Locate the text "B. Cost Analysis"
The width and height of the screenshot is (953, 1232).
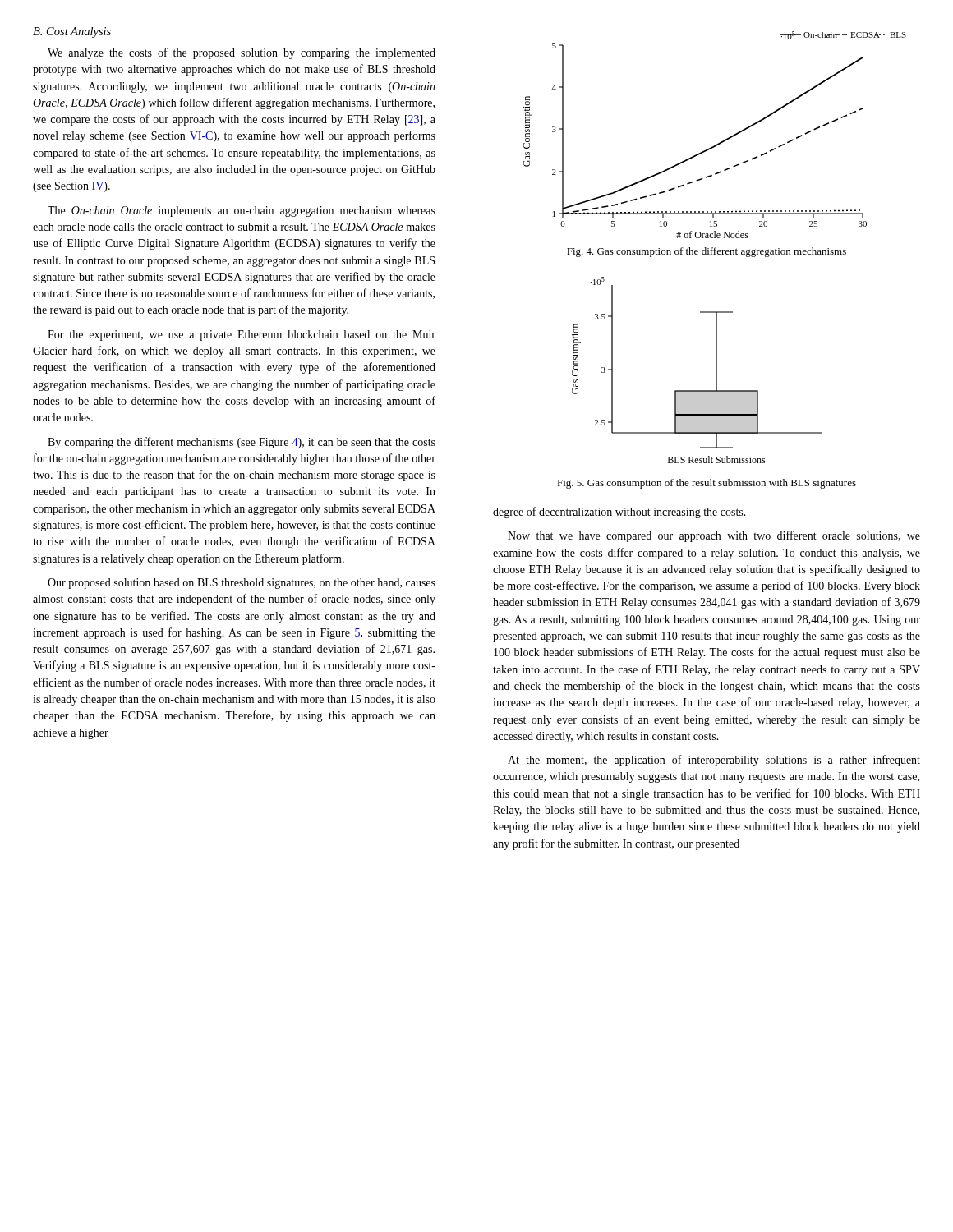coord(72,31)
